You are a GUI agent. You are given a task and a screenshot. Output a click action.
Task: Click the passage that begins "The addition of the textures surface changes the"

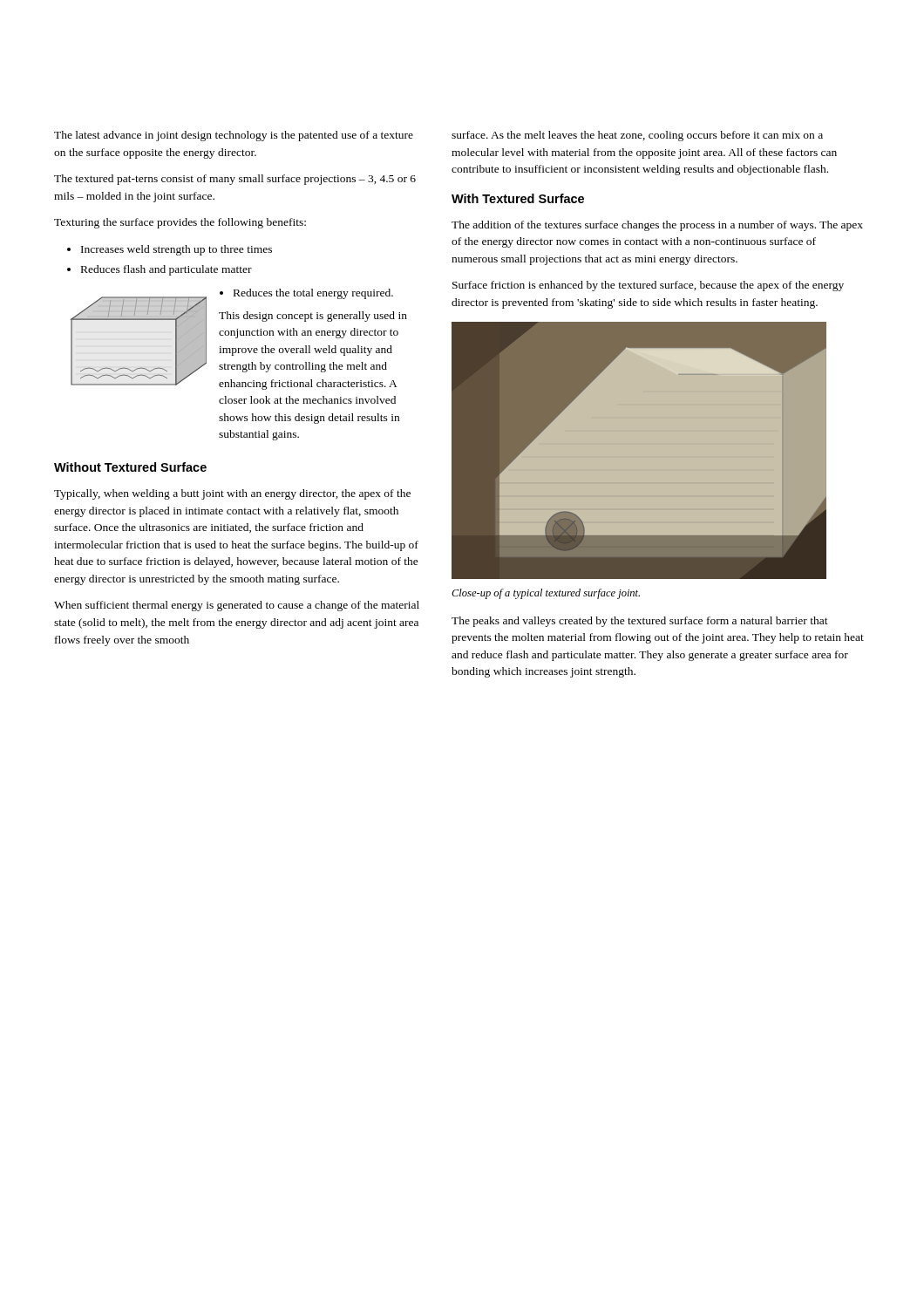658,242
